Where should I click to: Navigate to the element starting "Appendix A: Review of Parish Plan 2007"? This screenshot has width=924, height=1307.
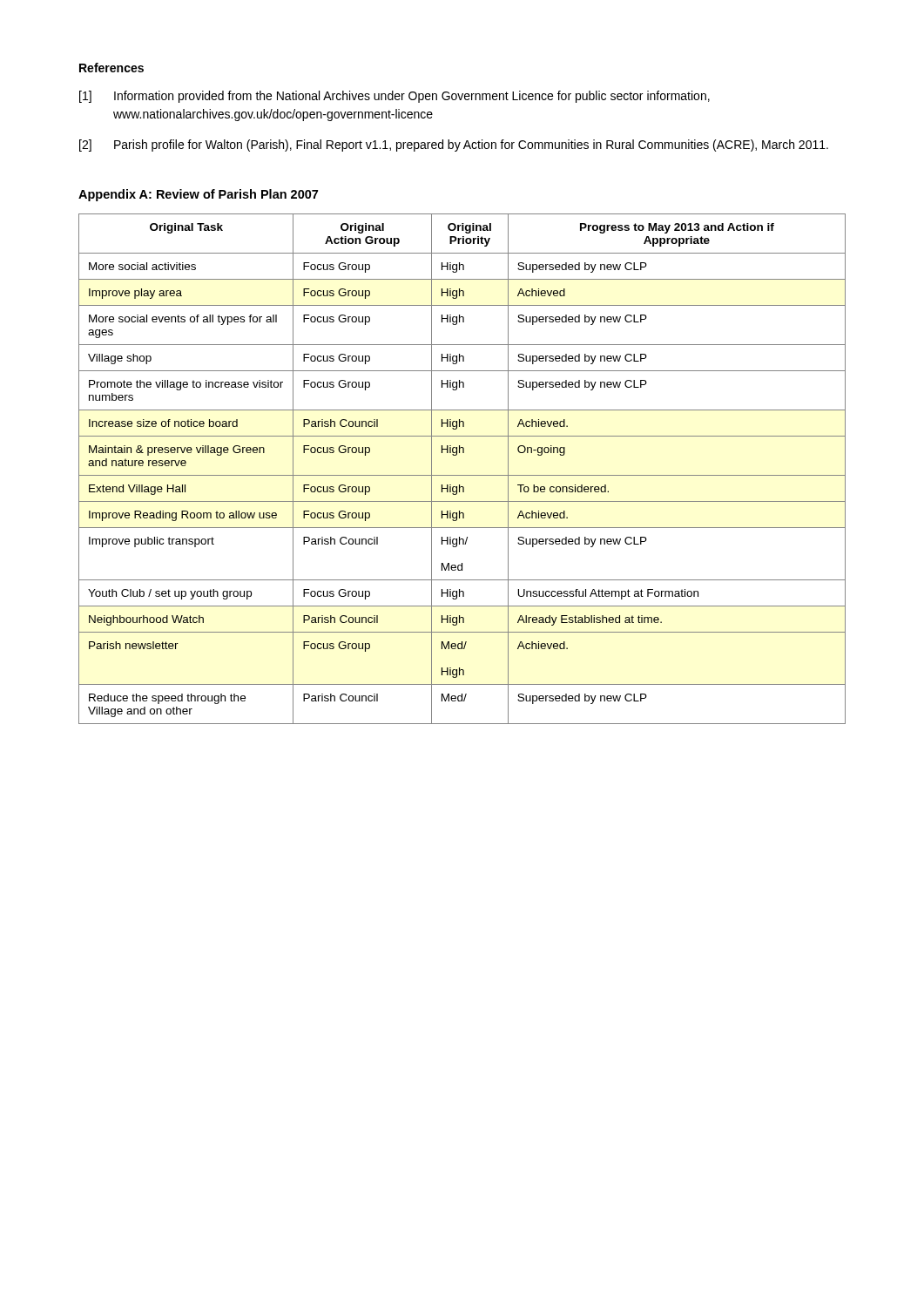coord(198,194)
